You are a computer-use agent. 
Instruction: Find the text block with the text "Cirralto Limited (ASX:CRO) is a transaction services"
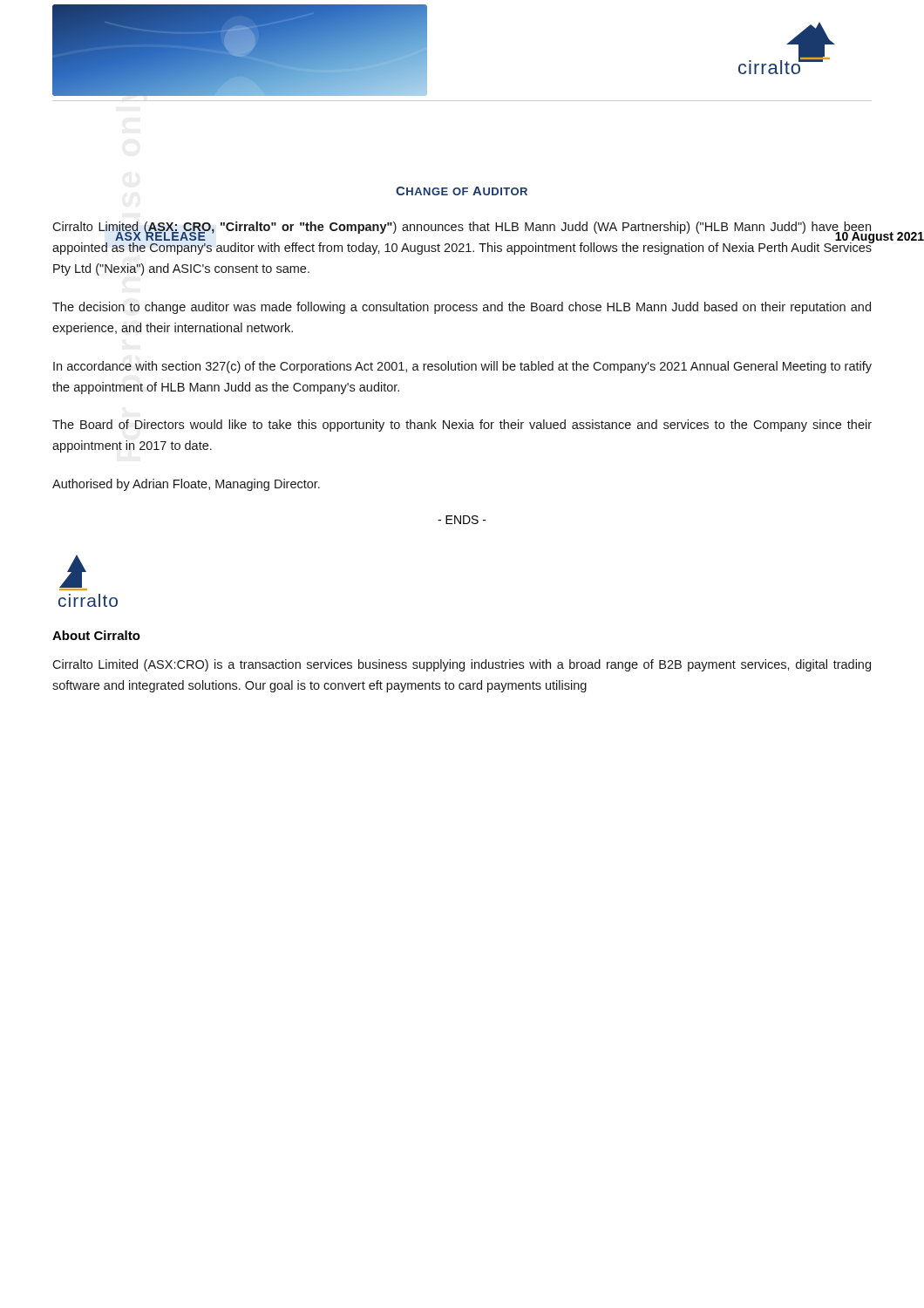click(462, 675)
